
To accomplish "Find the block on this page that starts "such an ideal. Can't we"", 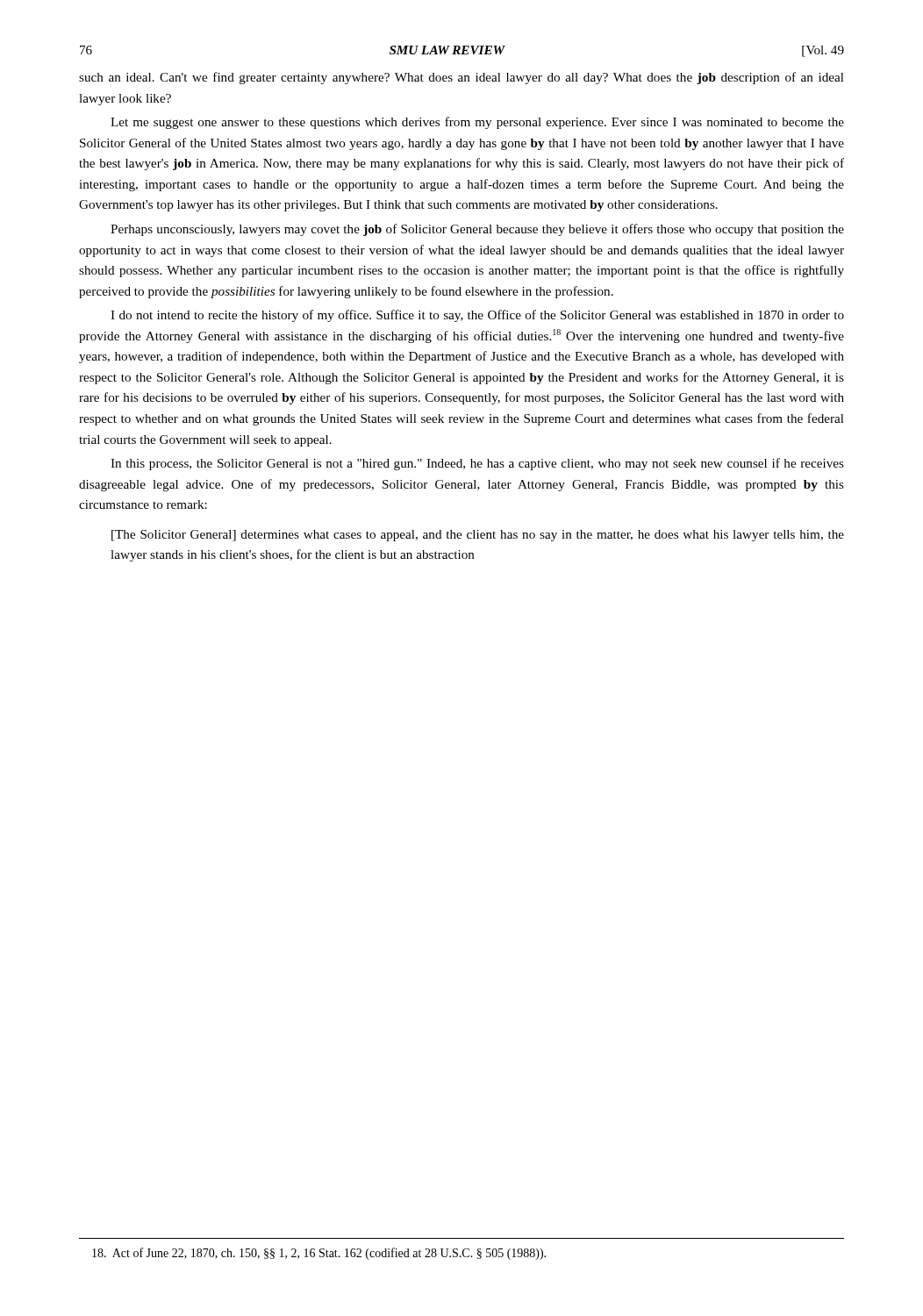I will point(462,87).
